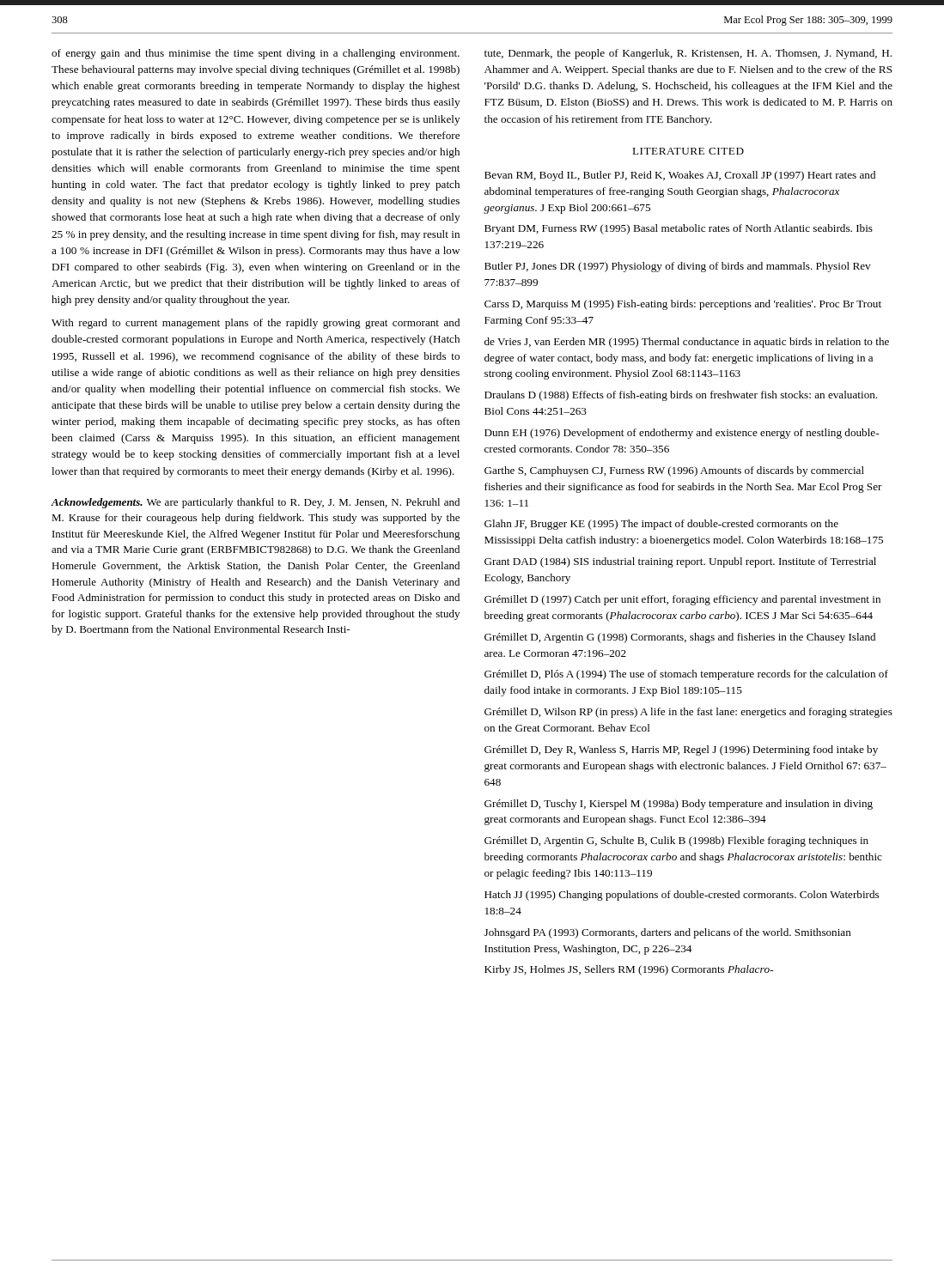Find the text starting "Johnsgard PA (1993)"
Screen dimensions: 1288x944
668,940
